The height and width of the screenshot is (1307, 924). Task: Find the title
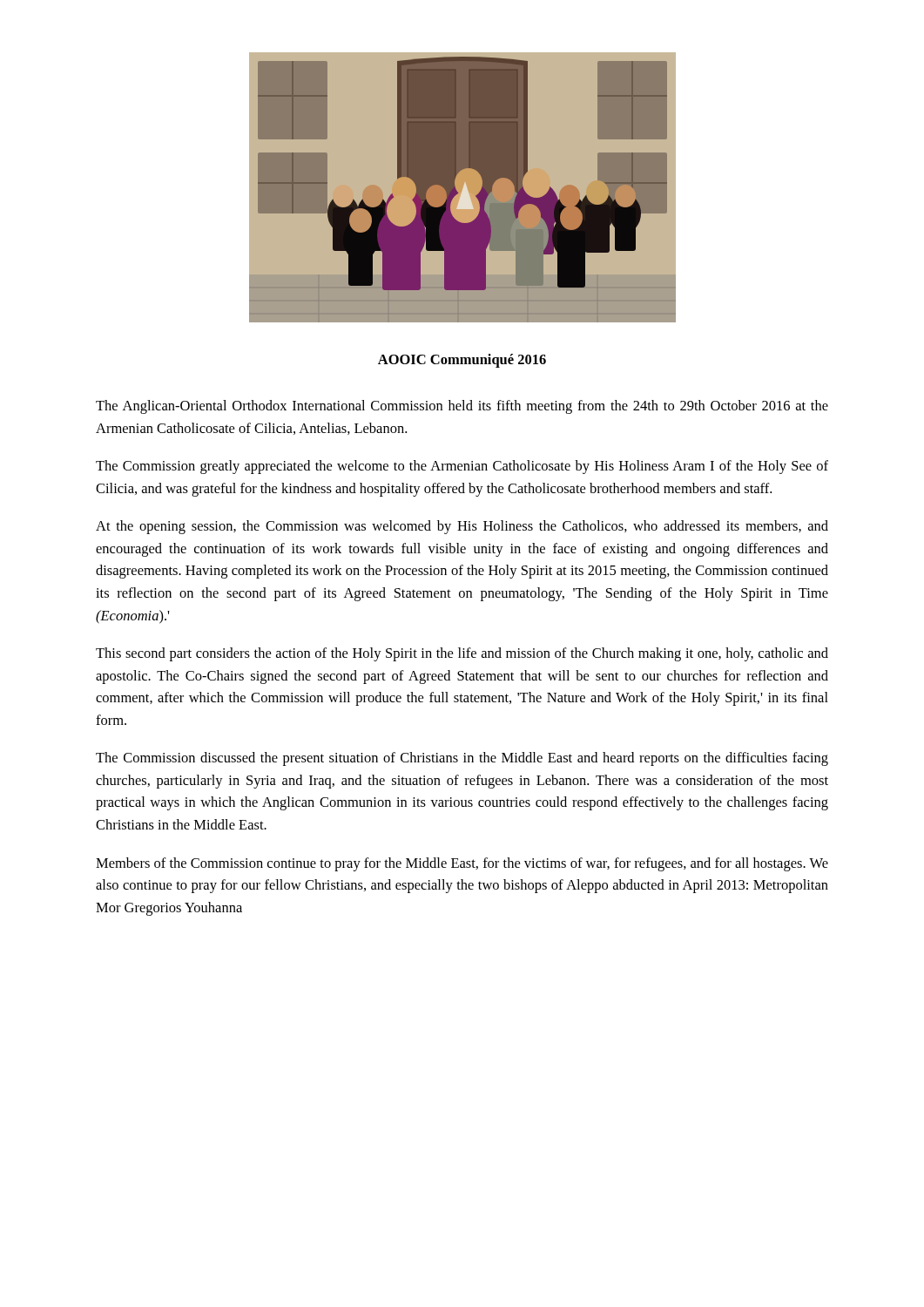[462, 359]
